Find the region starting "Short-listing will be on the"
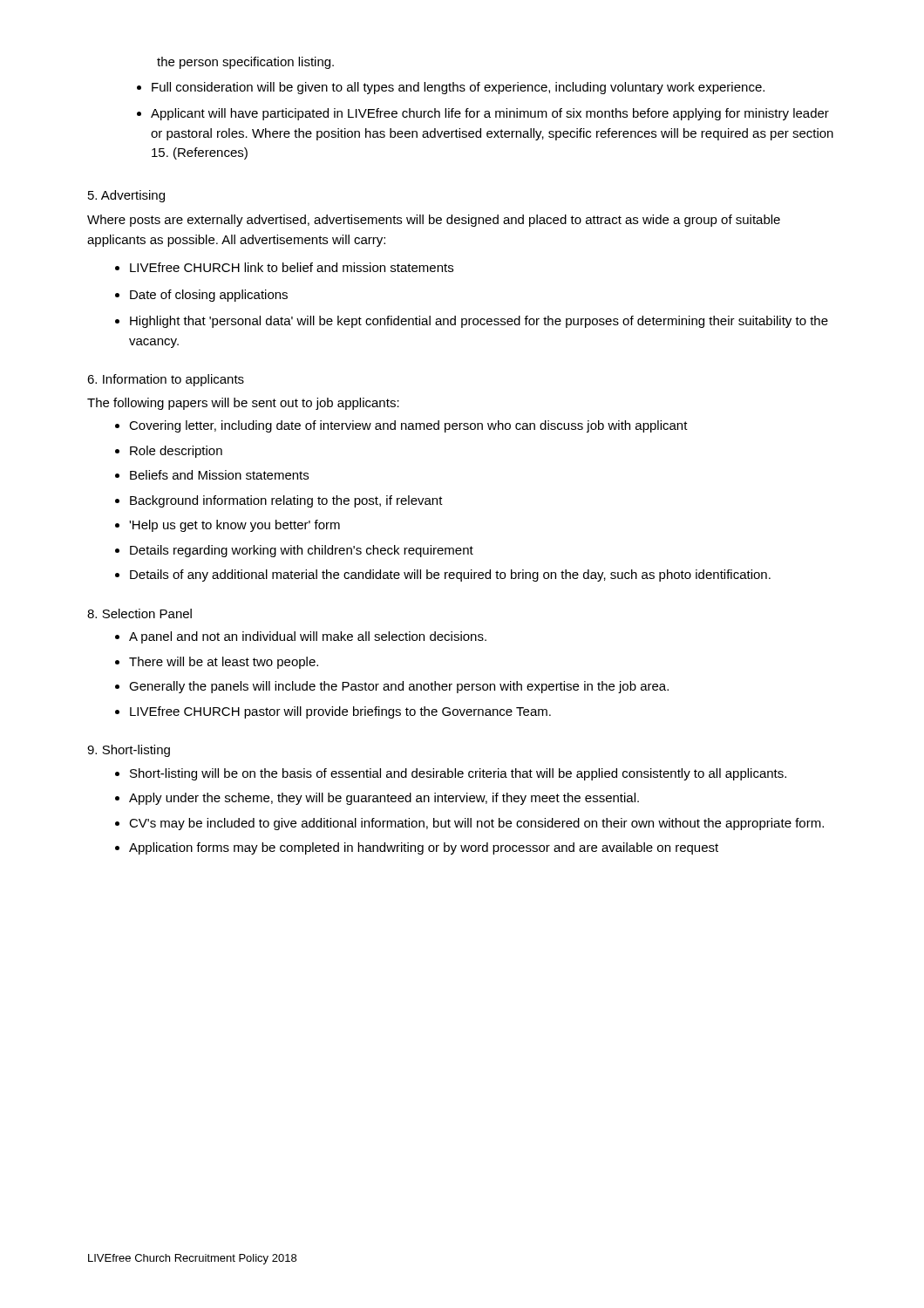The width and height of the screenshot is (924, 1308). coord(458,773)
